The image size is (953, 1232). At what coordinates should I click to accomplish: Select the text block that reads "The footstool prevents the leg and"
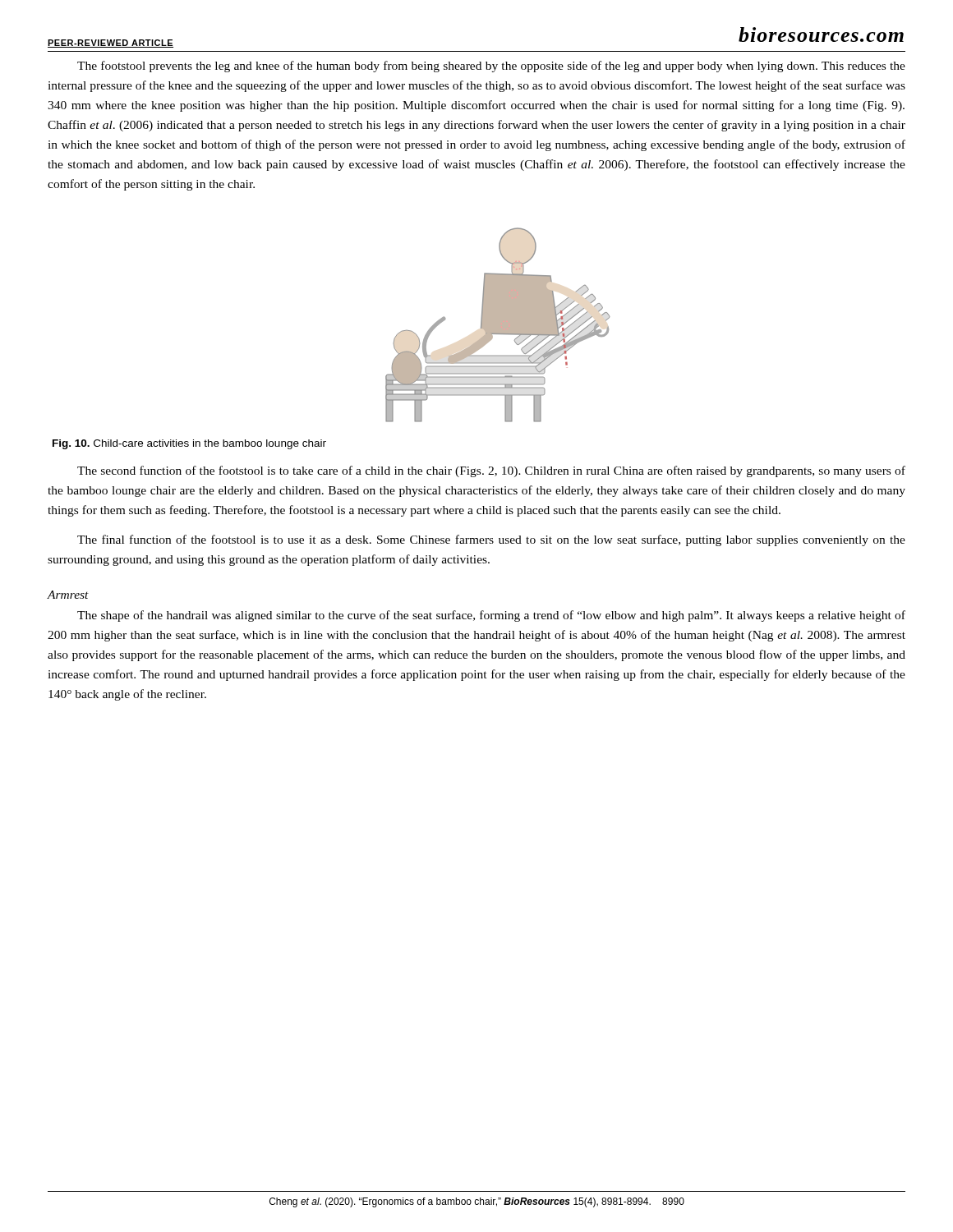point(476,125)
